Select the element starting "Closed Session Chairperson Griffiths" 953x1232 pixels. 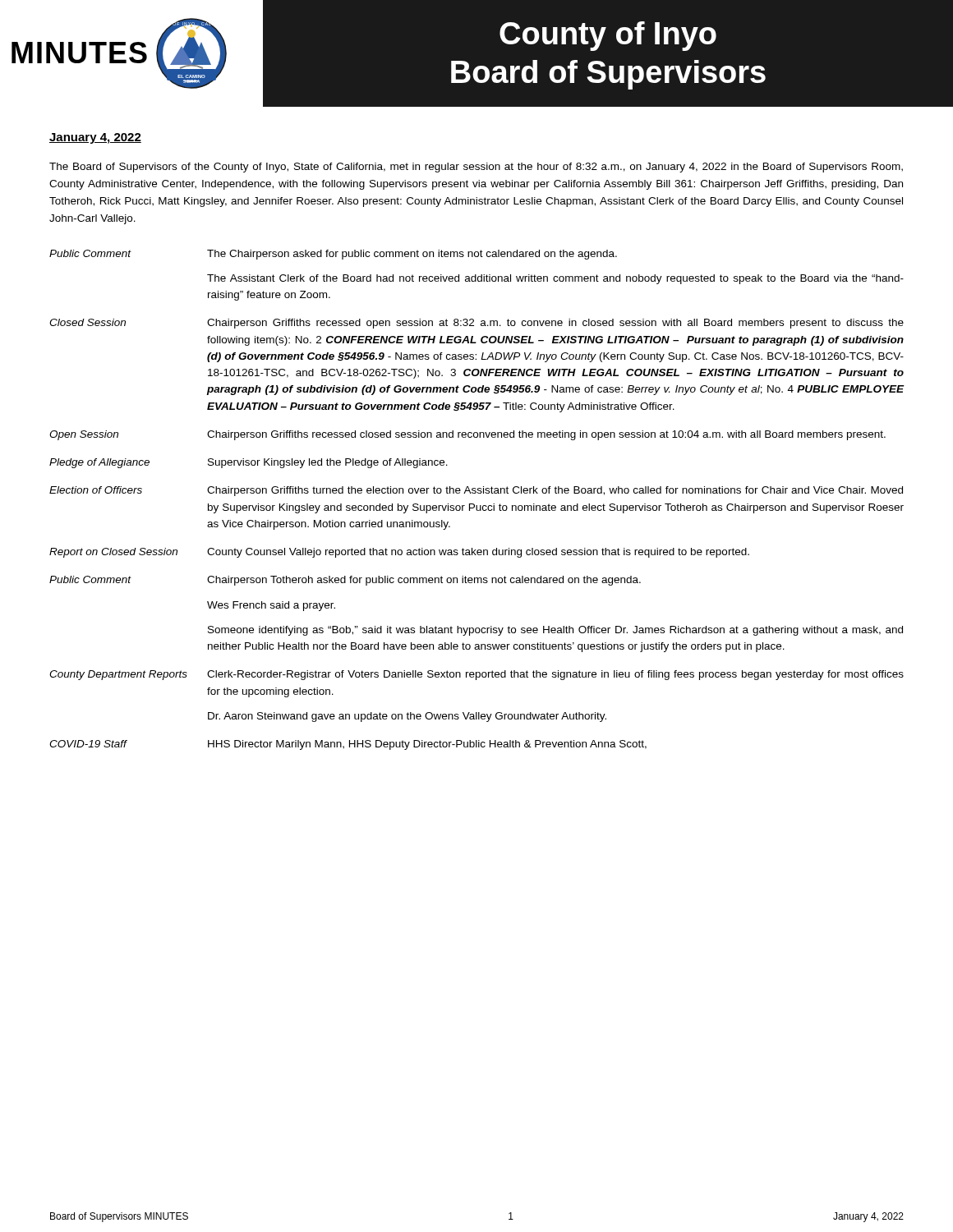tap(476, 365)
